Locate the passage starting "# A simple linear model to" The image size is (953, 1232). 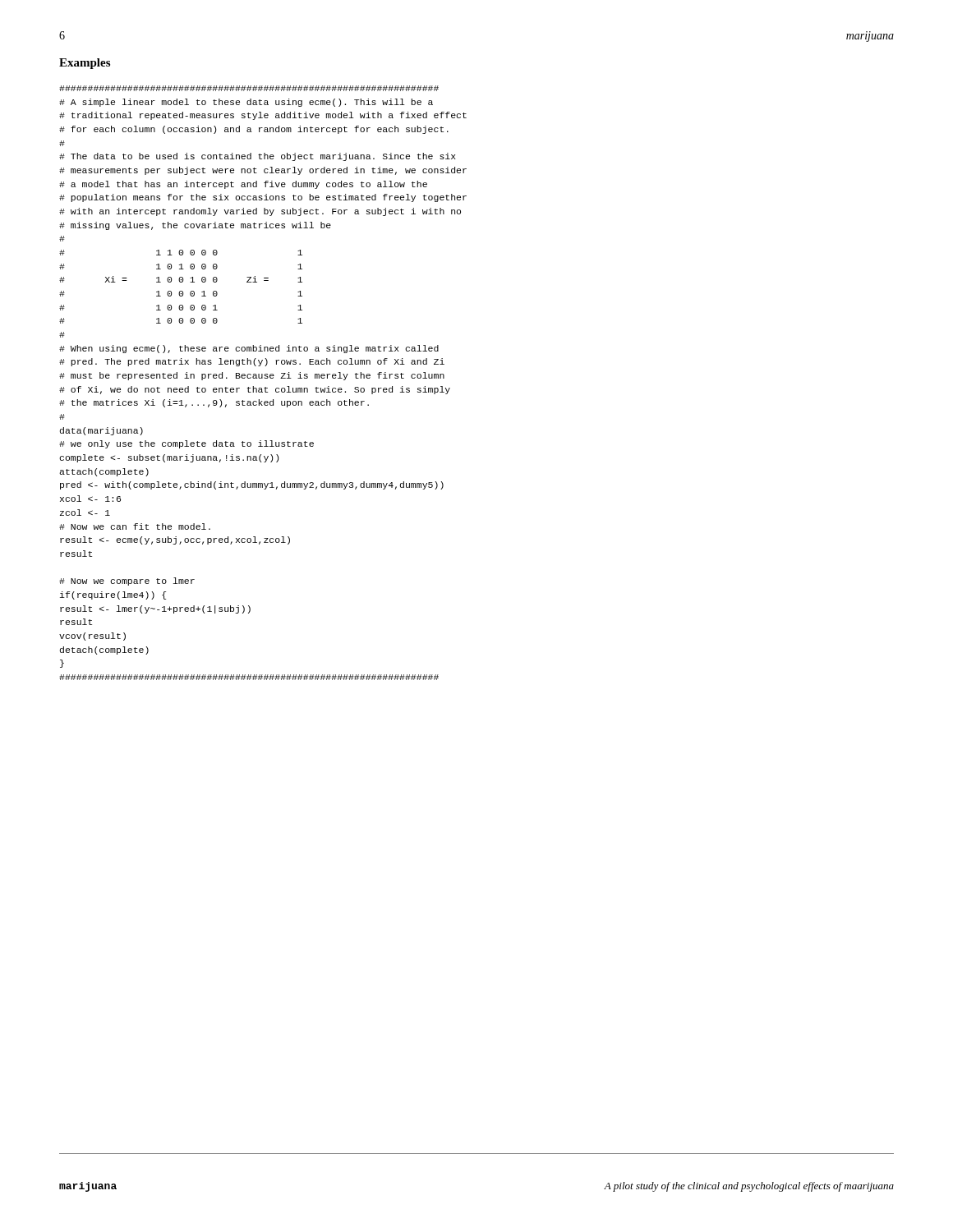pos(263,383)
